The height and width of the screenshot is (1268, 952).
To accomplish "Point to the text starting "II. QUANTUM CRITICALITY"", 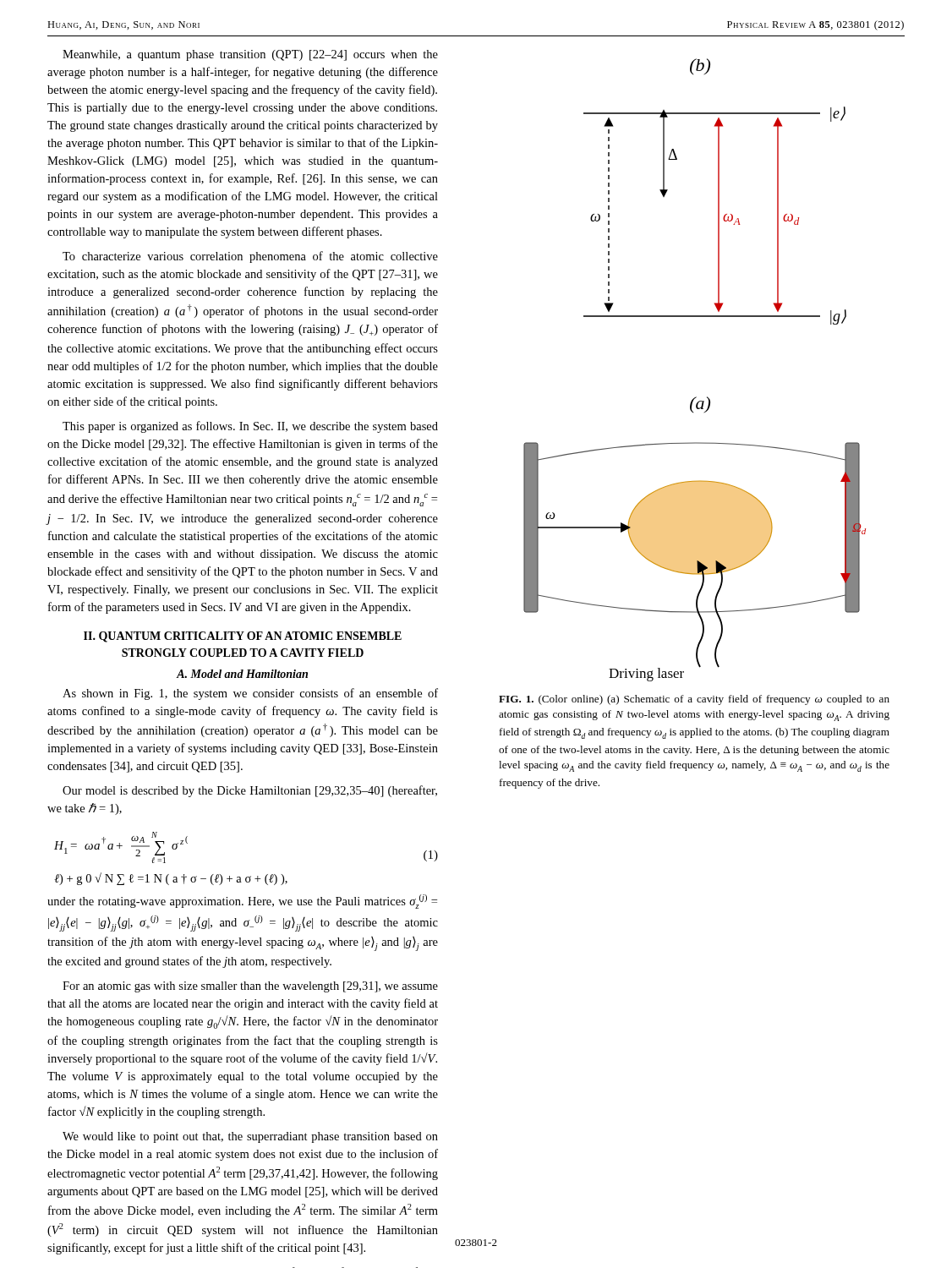I will 243,645.
